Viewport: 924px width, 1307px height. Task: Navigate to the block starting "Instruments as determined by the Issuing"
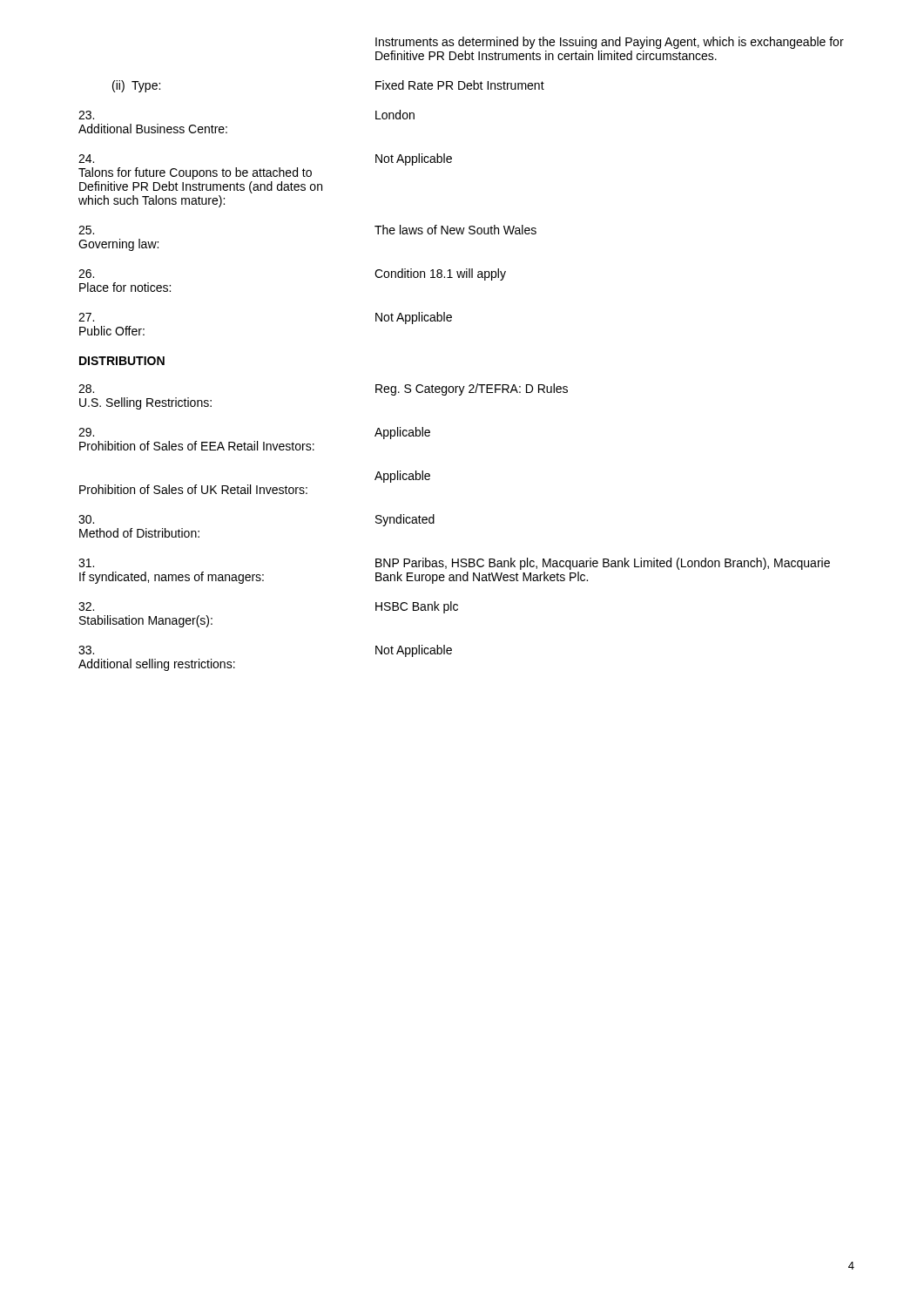462,49
